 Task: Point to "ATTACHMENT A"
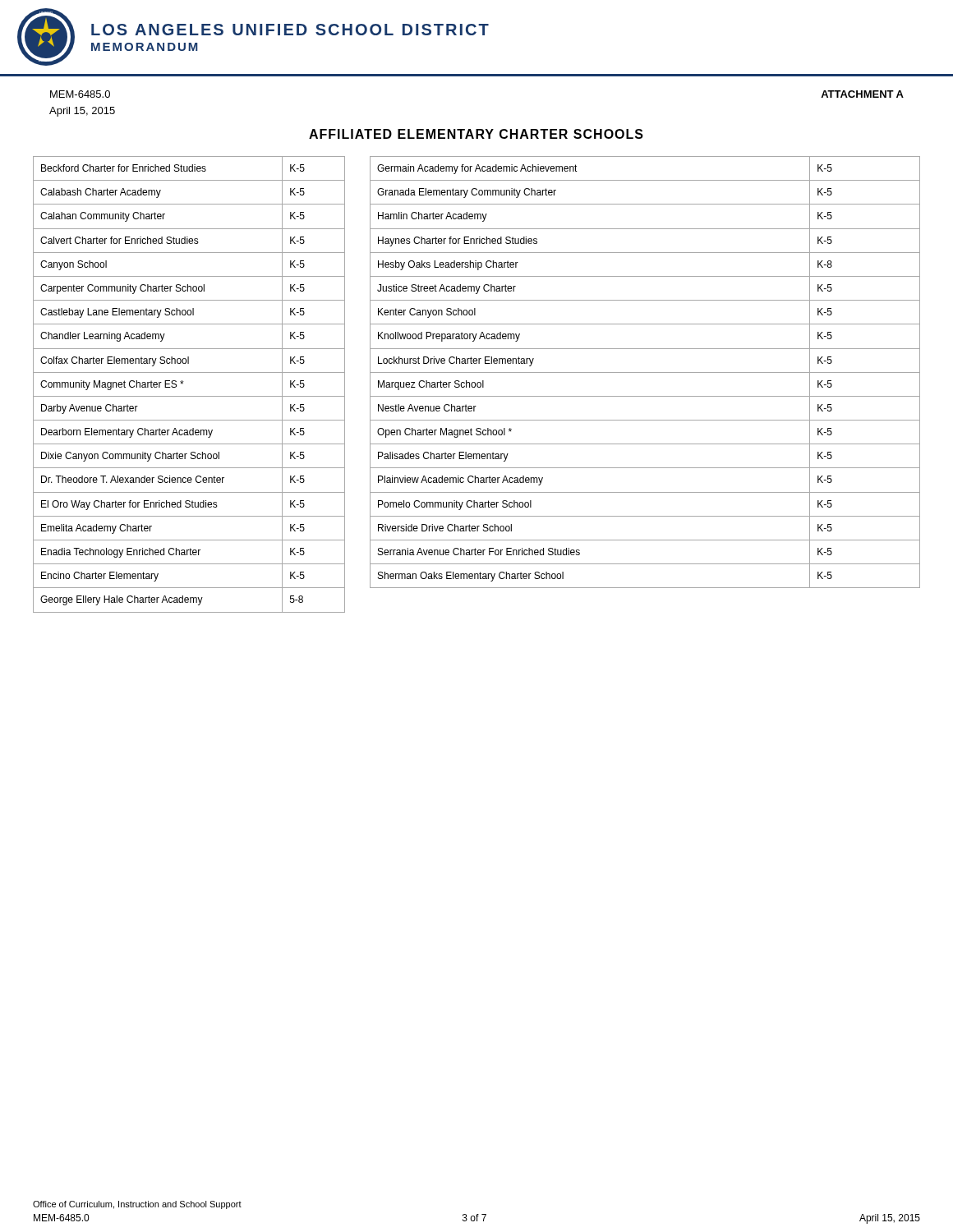862,94
